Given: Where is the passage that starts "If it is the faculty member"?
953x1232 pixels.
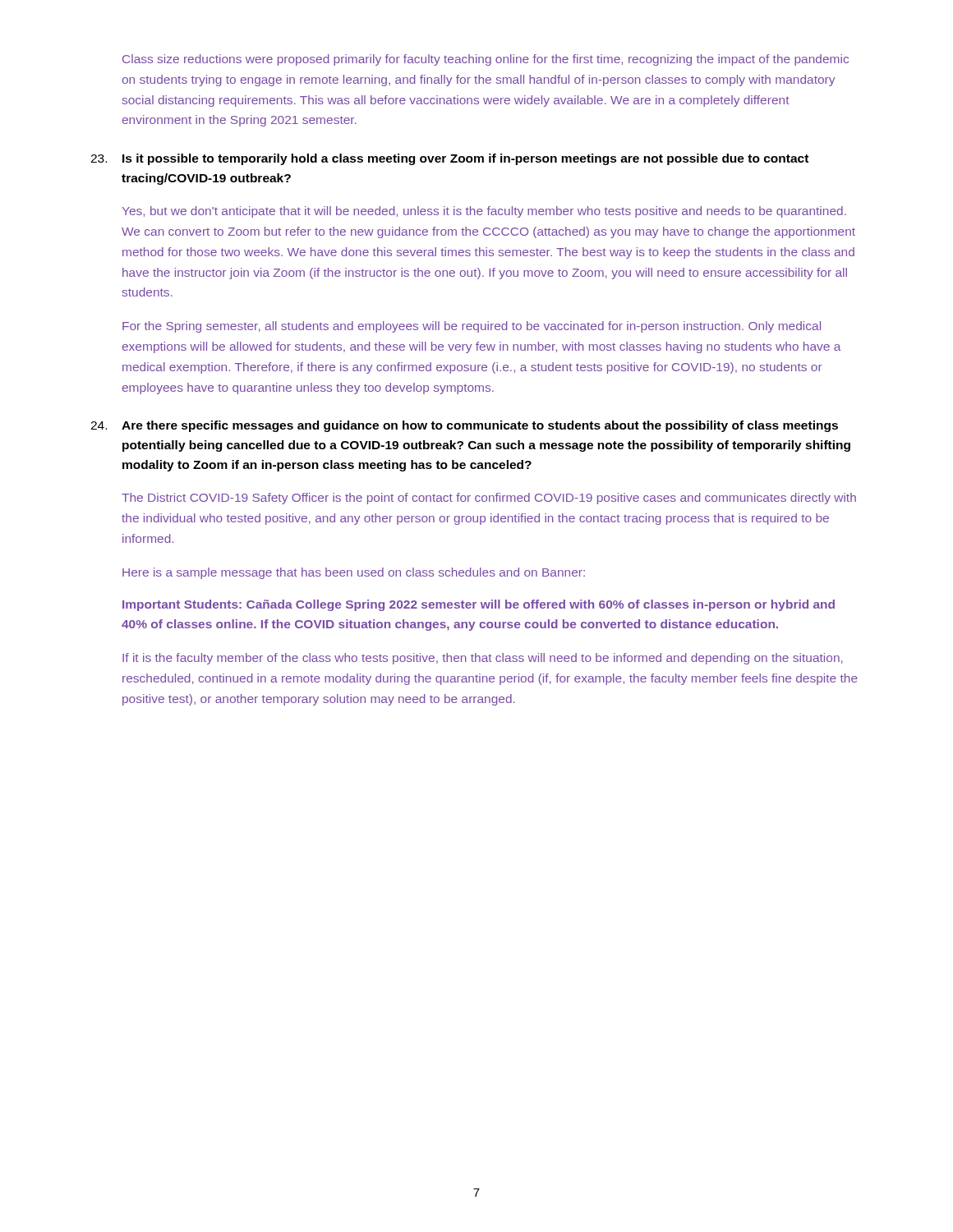Looking at the screenshot, I should point(490,678).
